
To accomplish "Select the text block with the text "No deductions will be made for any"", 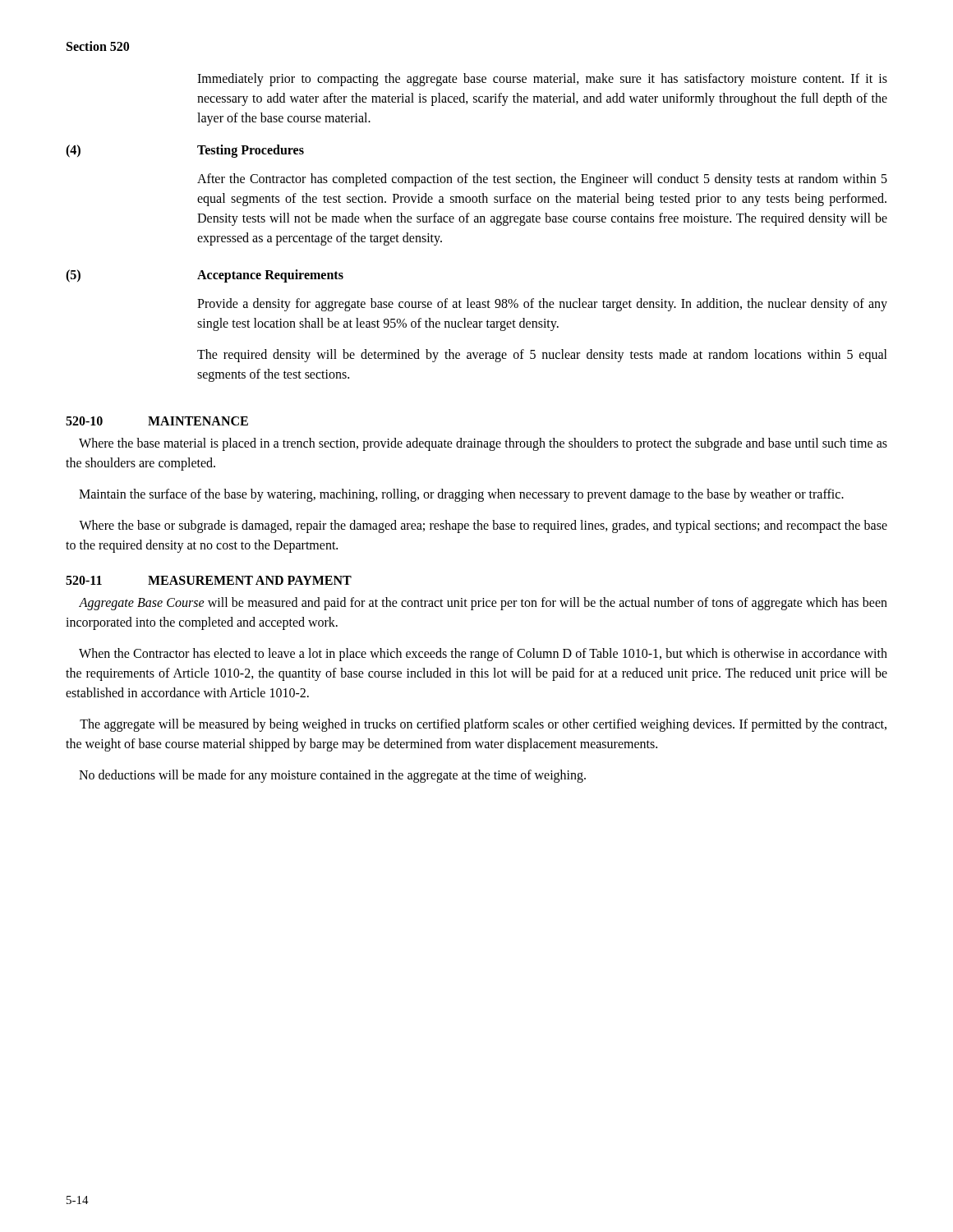I will tap(326, 775).
